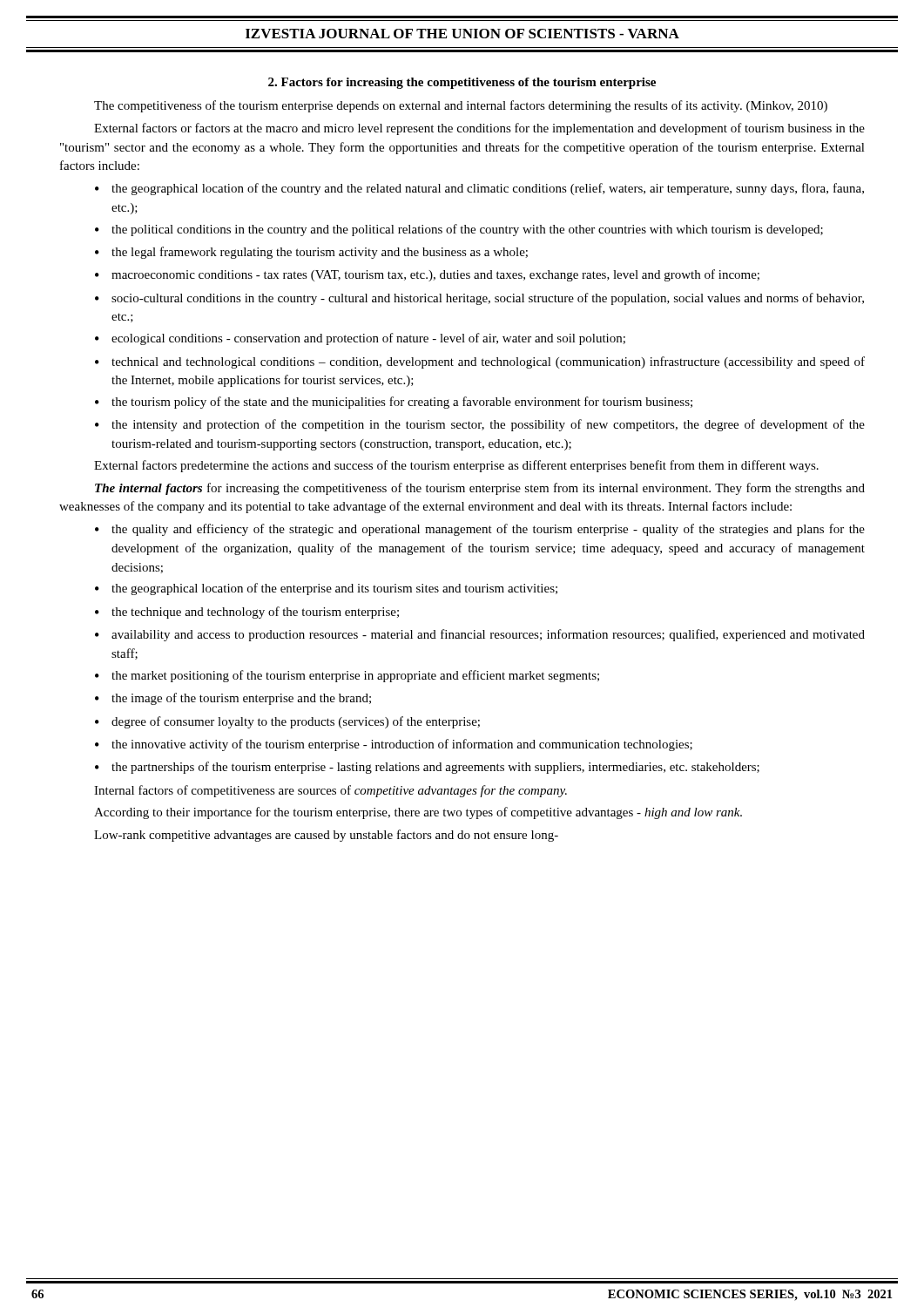Point to the element starting "• the image of the"
The height and width of the screenshot is (1307, 924).
(233, 699)
